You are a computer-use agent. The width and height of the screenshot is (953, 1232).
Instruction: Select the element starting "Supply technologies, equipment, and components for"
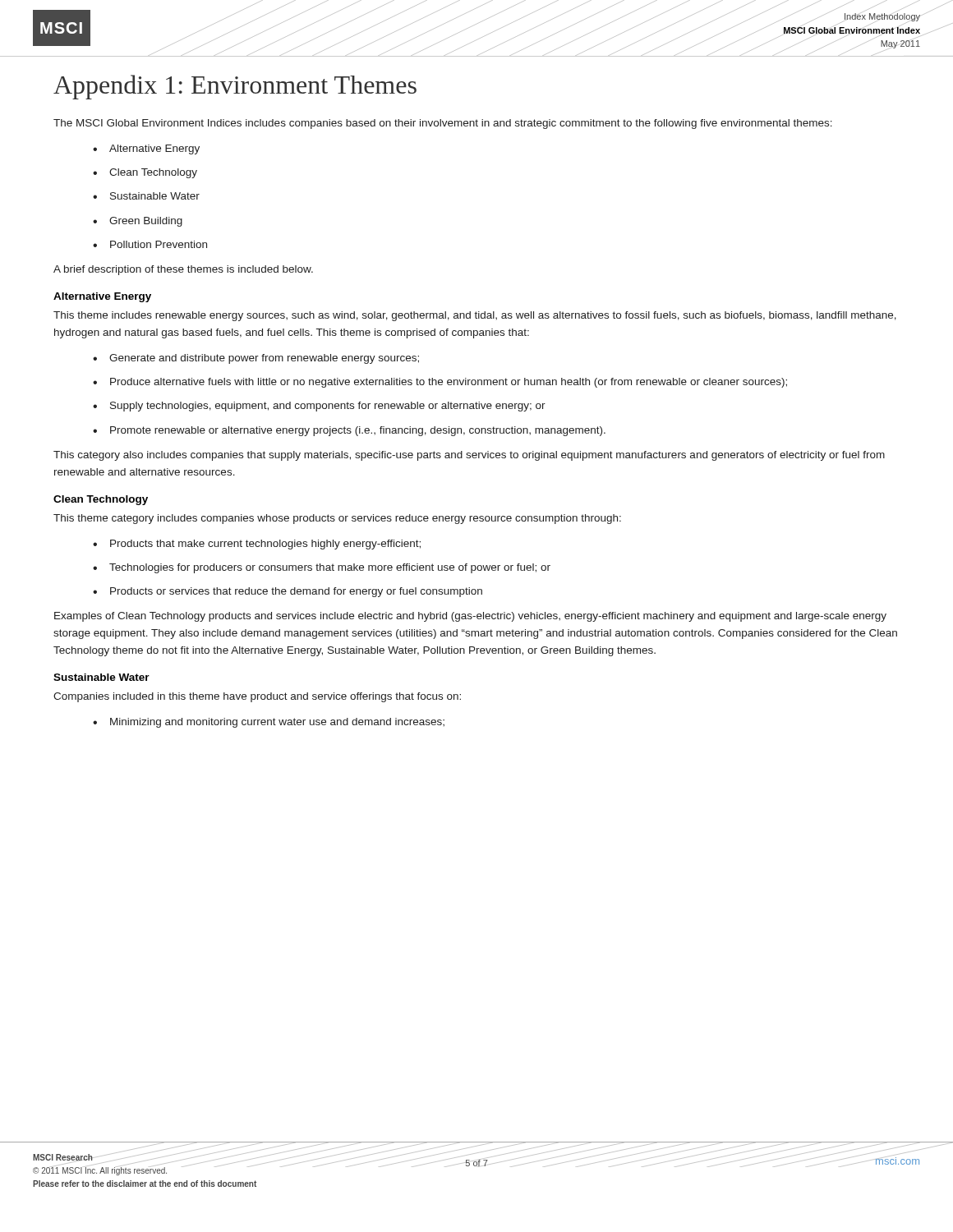coord(327,406)
